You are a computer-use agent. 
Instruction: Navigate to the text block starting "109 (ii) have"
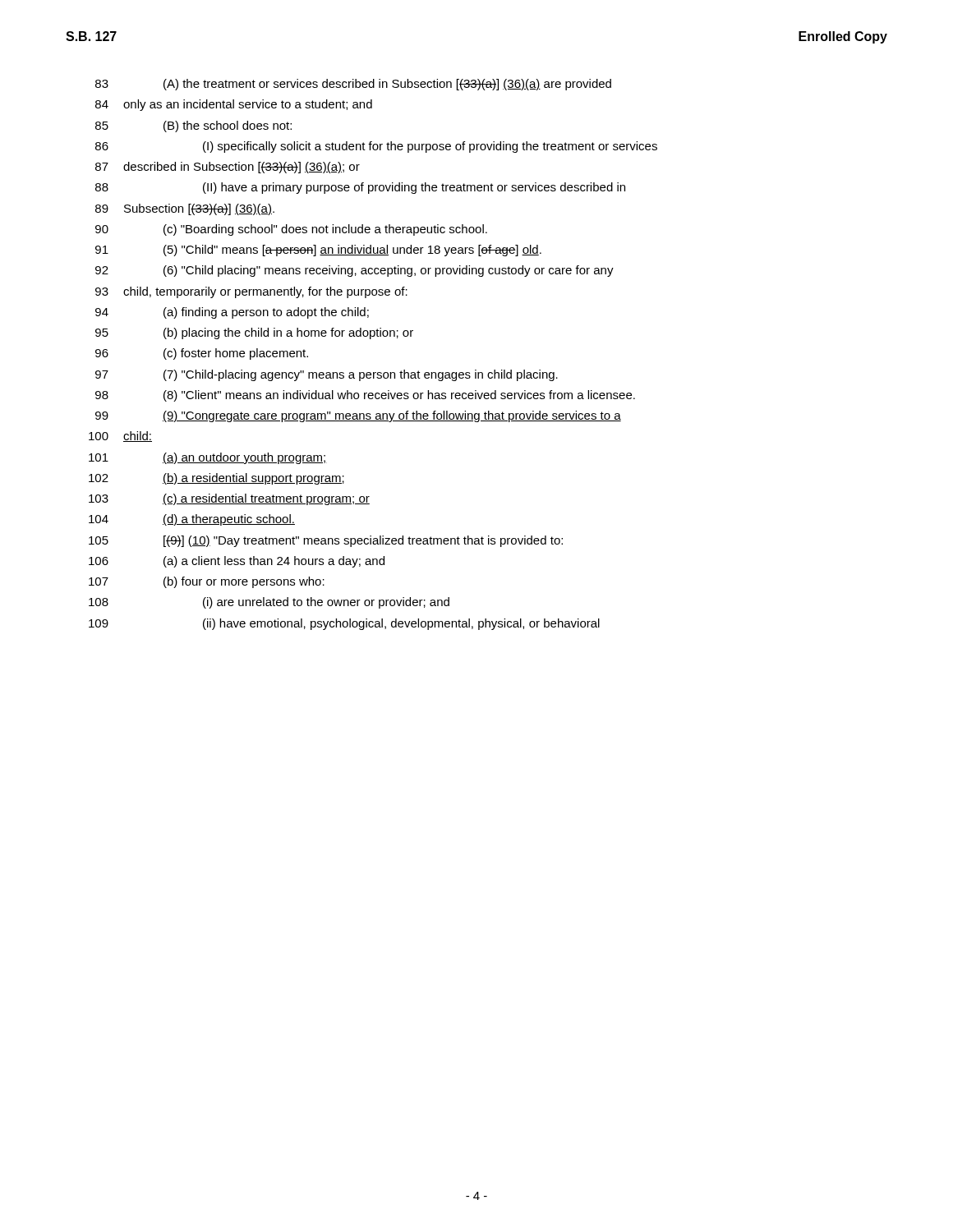point(476,623)
